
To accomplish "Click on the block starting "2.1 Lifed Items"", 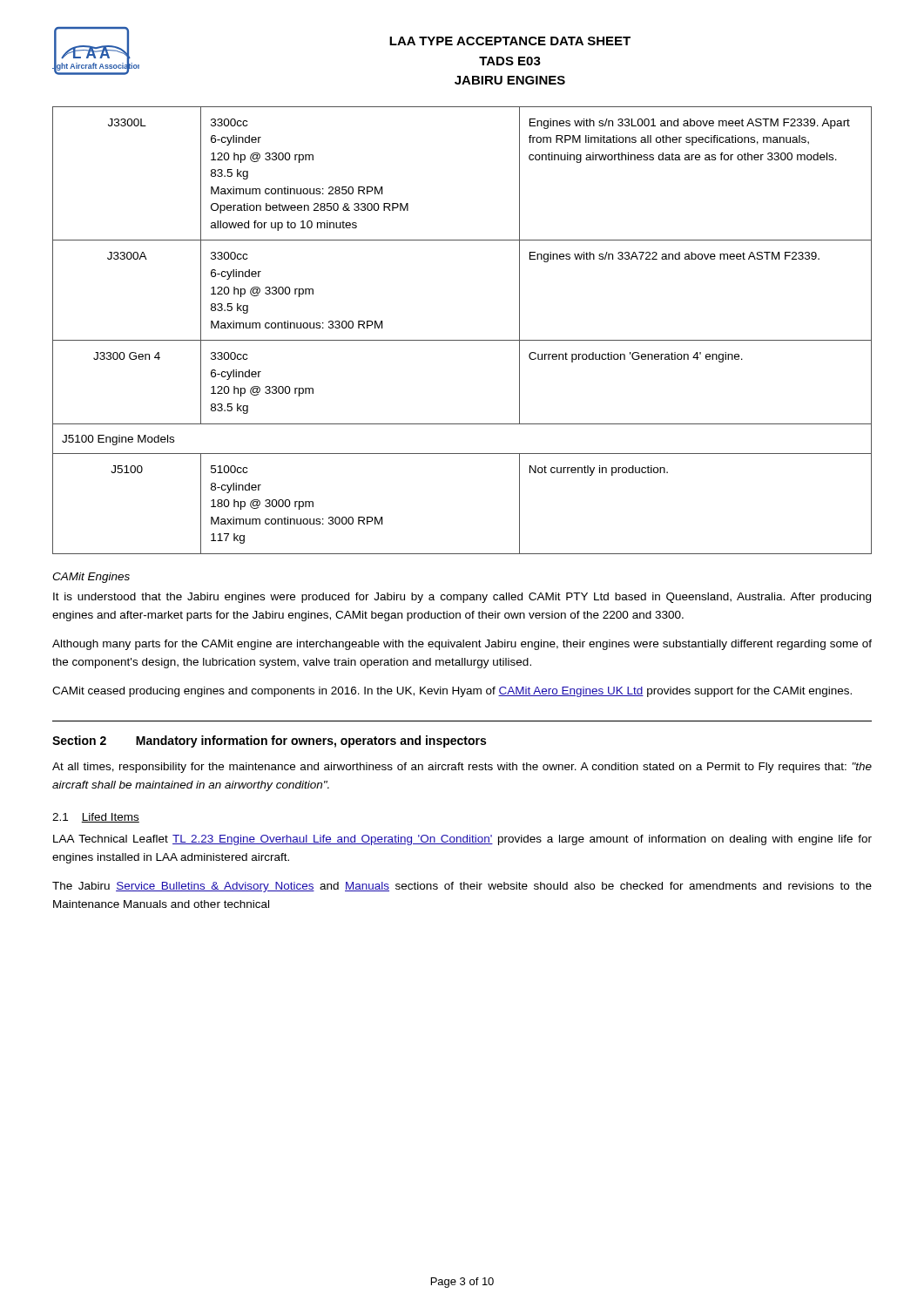I will [x=96, y=817].
